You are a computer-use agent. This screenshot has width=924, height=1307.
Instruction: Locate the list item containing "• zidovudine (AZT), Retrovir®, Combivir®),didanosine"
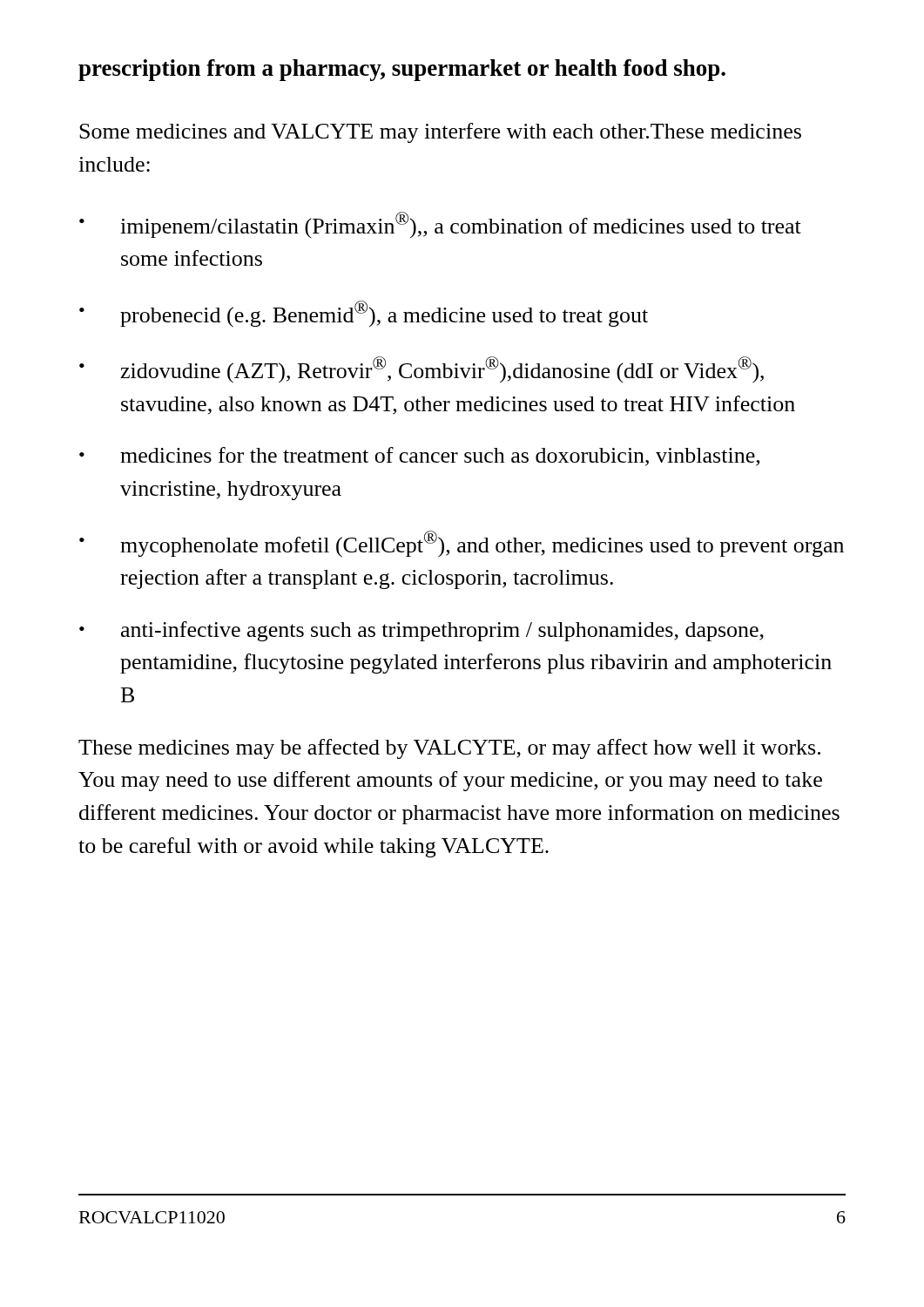(462, 385)
